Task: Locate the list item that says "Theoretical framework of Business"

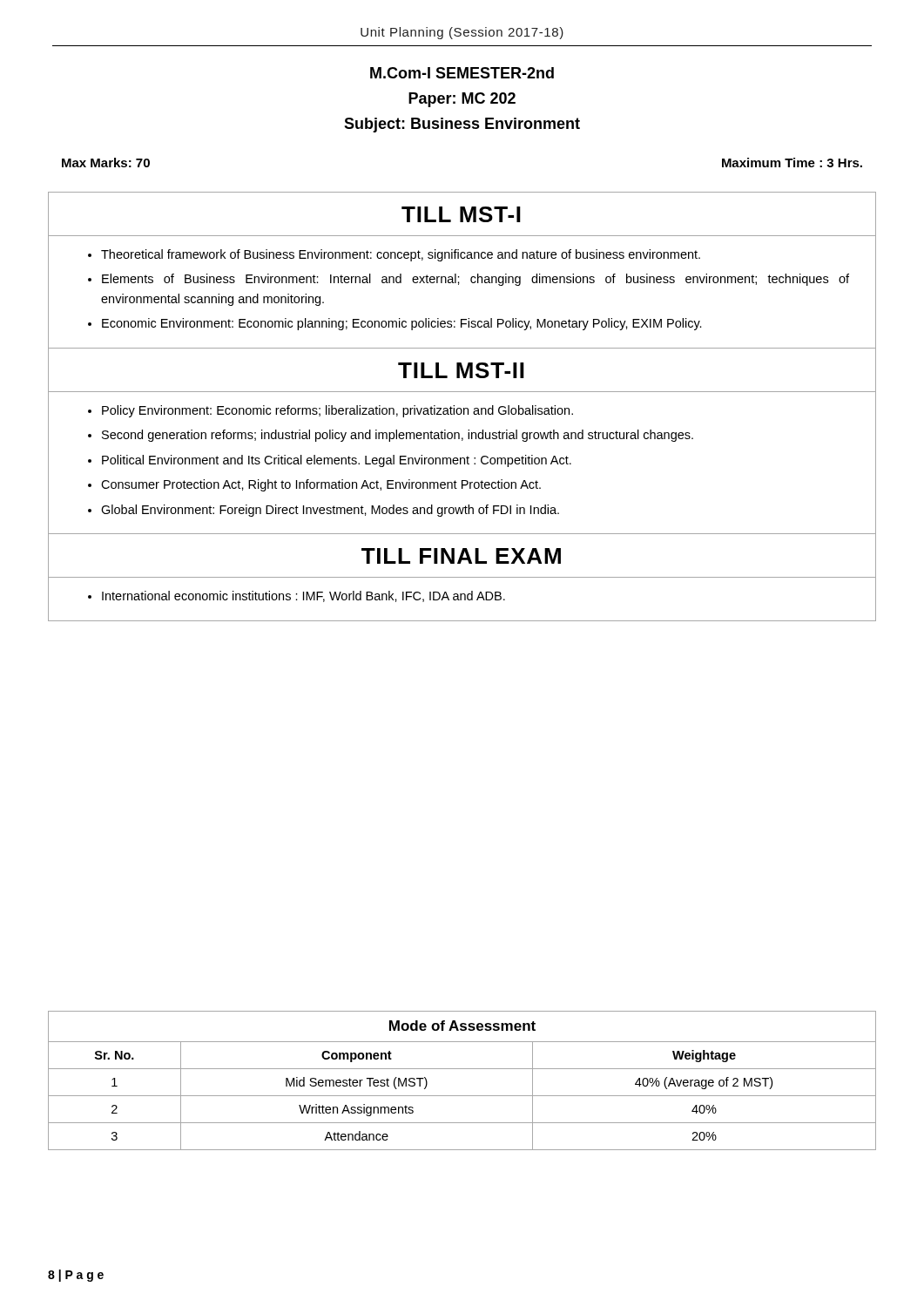Action: [x=401, y=254]
